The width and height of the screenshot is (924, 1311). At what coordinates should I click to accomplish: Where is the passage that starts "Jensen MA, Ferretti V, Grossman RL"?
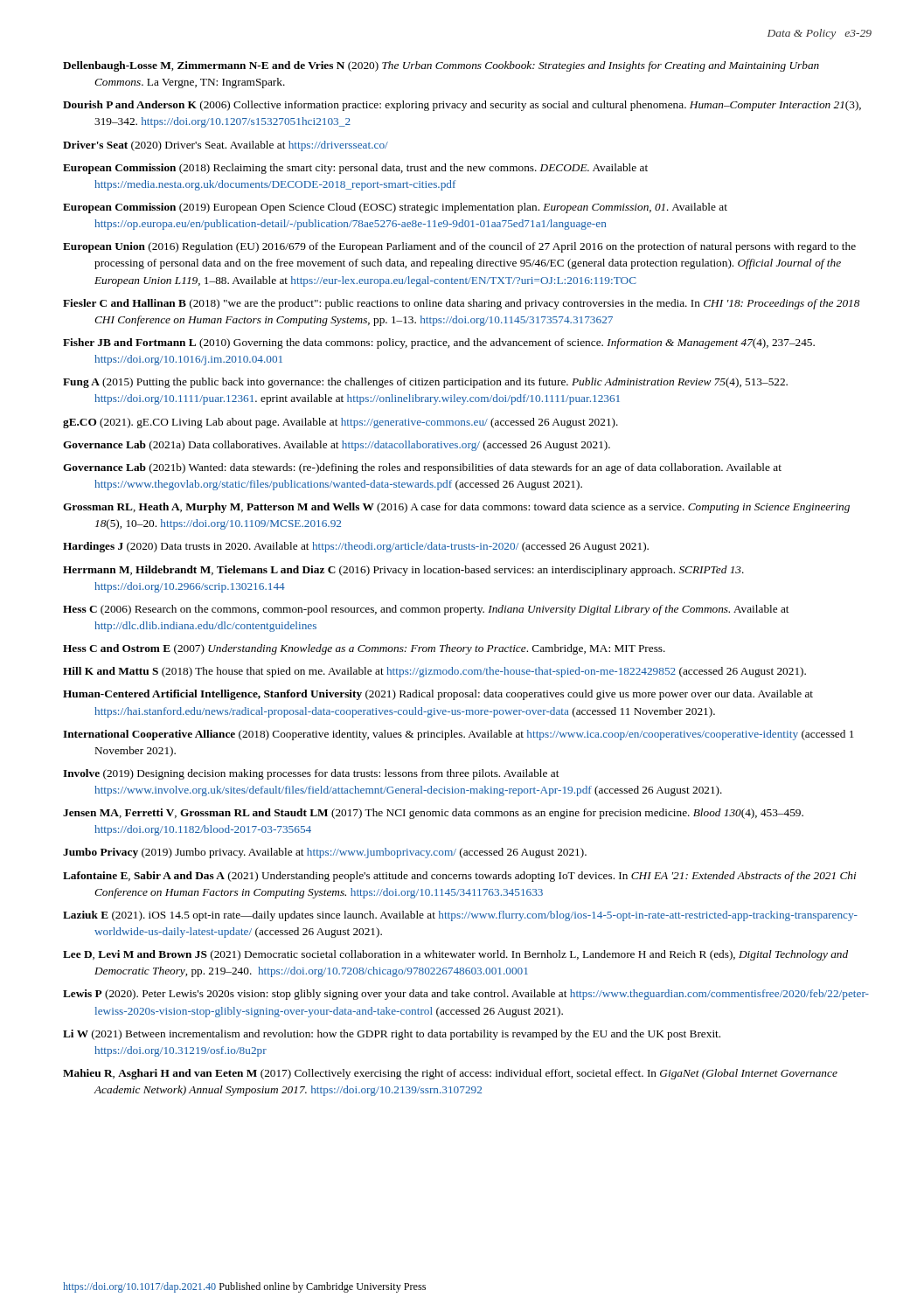tap(433, 821)
